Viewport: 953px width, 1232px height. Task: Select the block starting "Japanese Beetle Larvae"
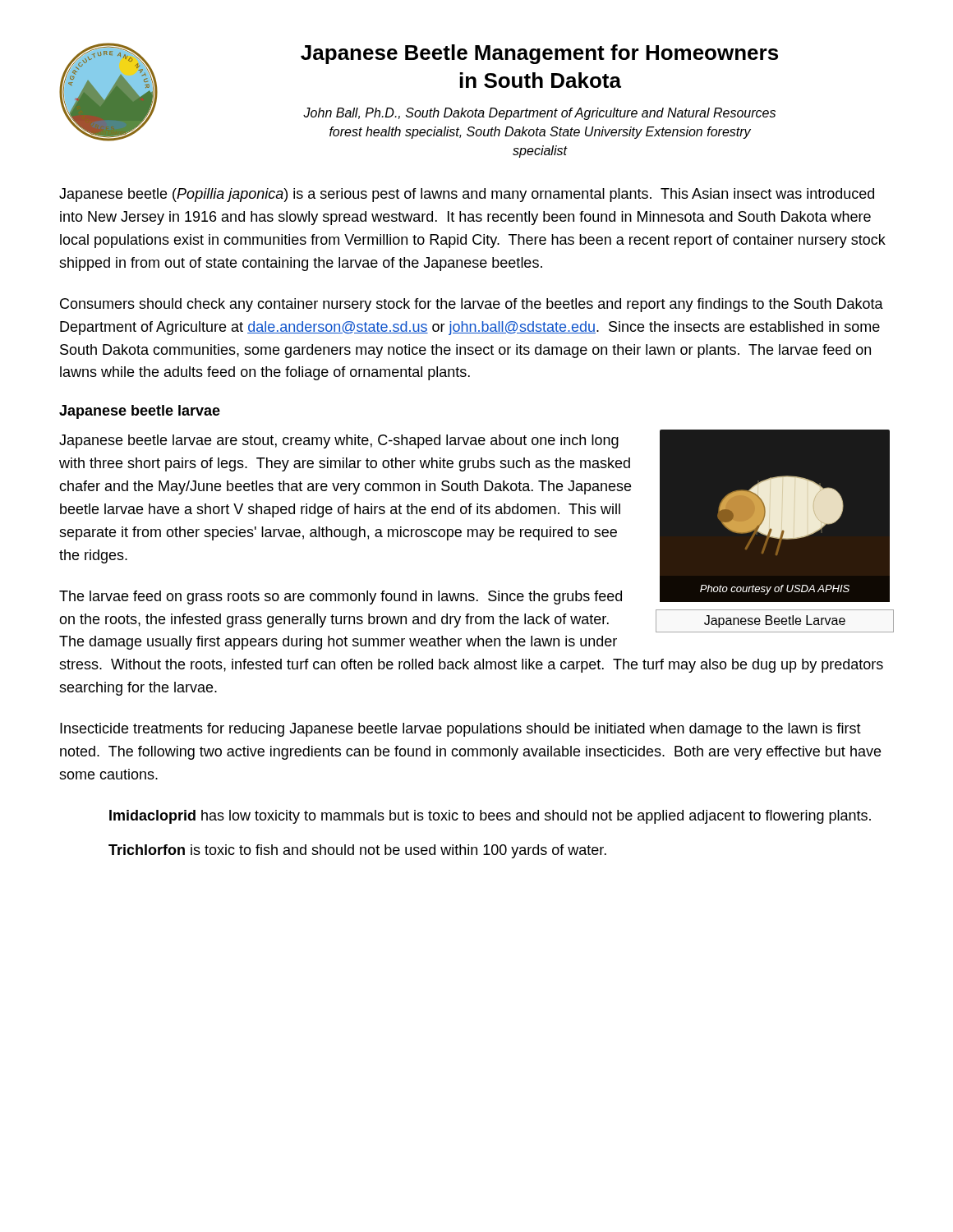tap(775, 621)
